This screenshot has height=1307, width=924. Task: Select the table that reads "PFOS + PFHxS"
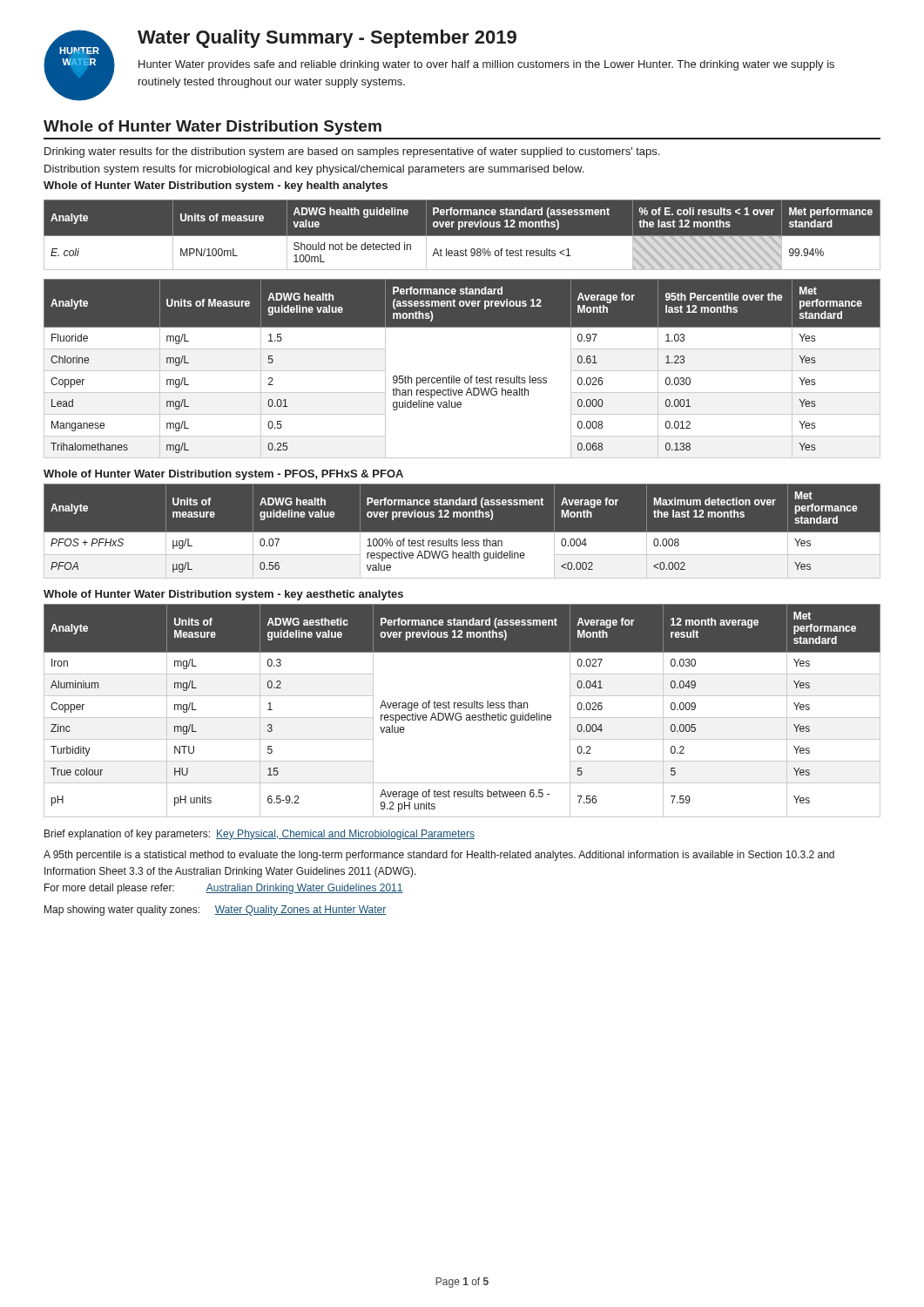462,531
